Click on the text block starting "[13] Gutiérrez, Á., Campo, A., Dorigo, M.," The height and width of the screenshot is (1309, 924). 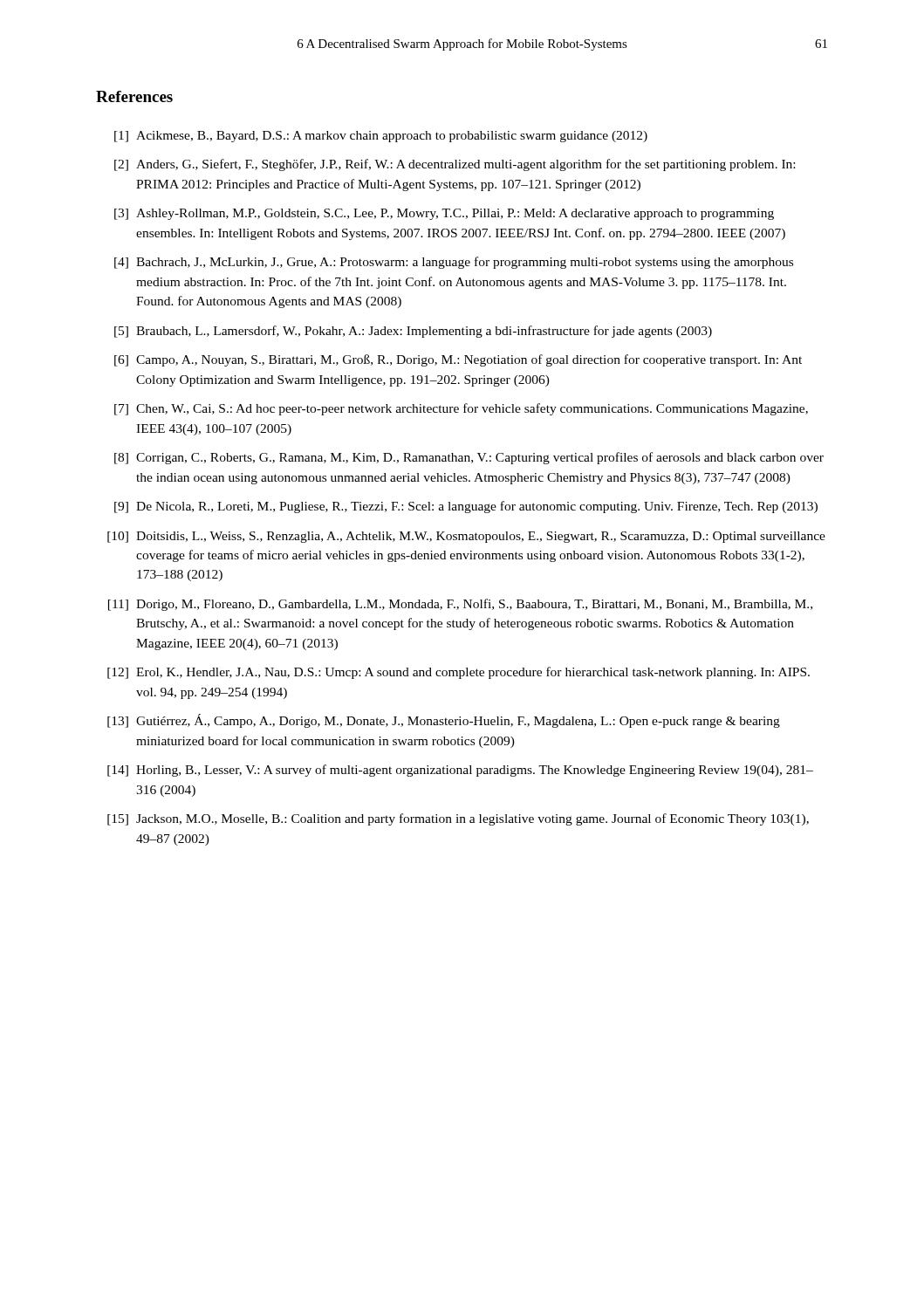pos(462,731)
